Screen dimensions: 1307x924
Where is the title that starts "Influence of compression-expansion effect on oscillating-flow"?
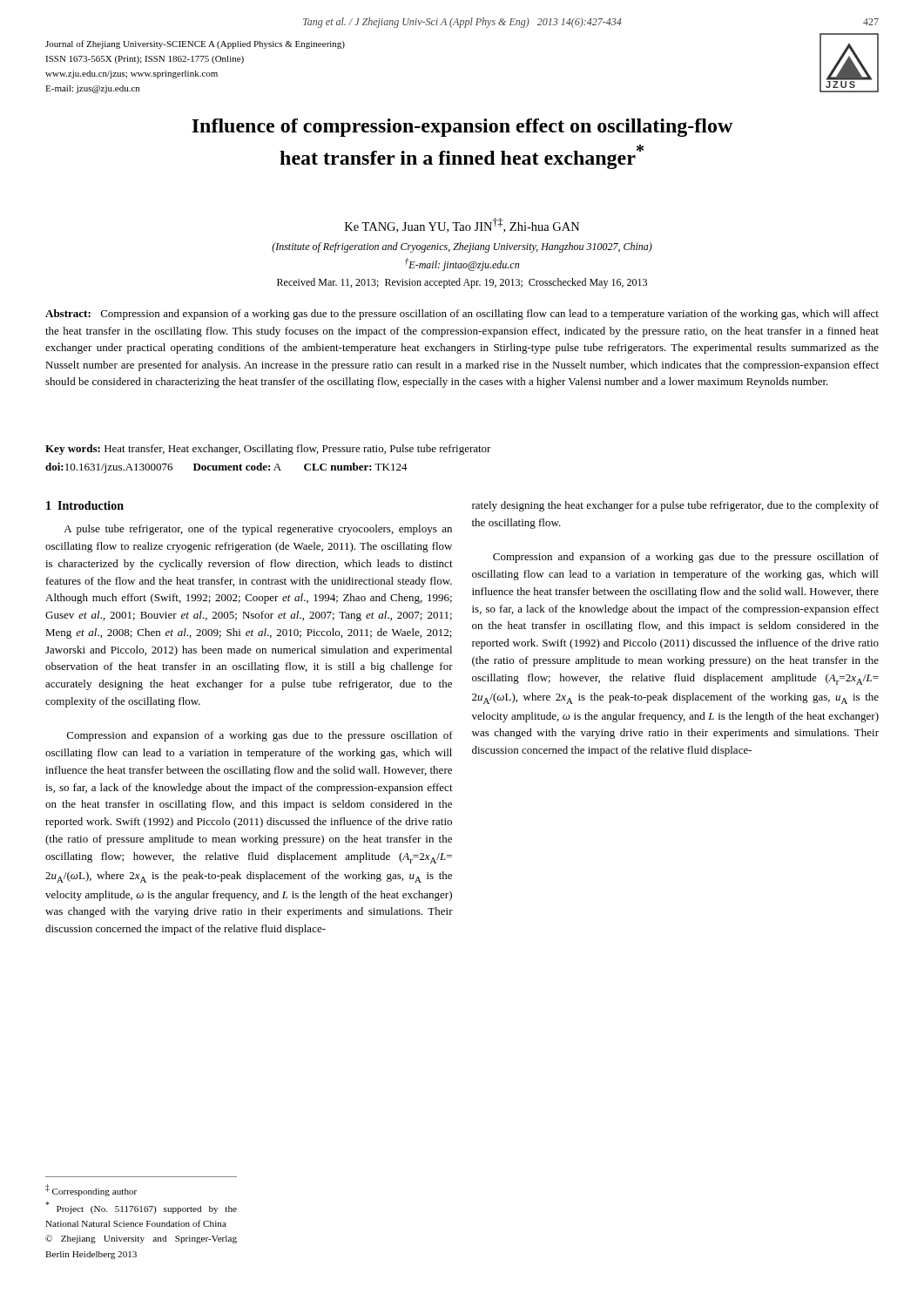click(x=462, y=142)
